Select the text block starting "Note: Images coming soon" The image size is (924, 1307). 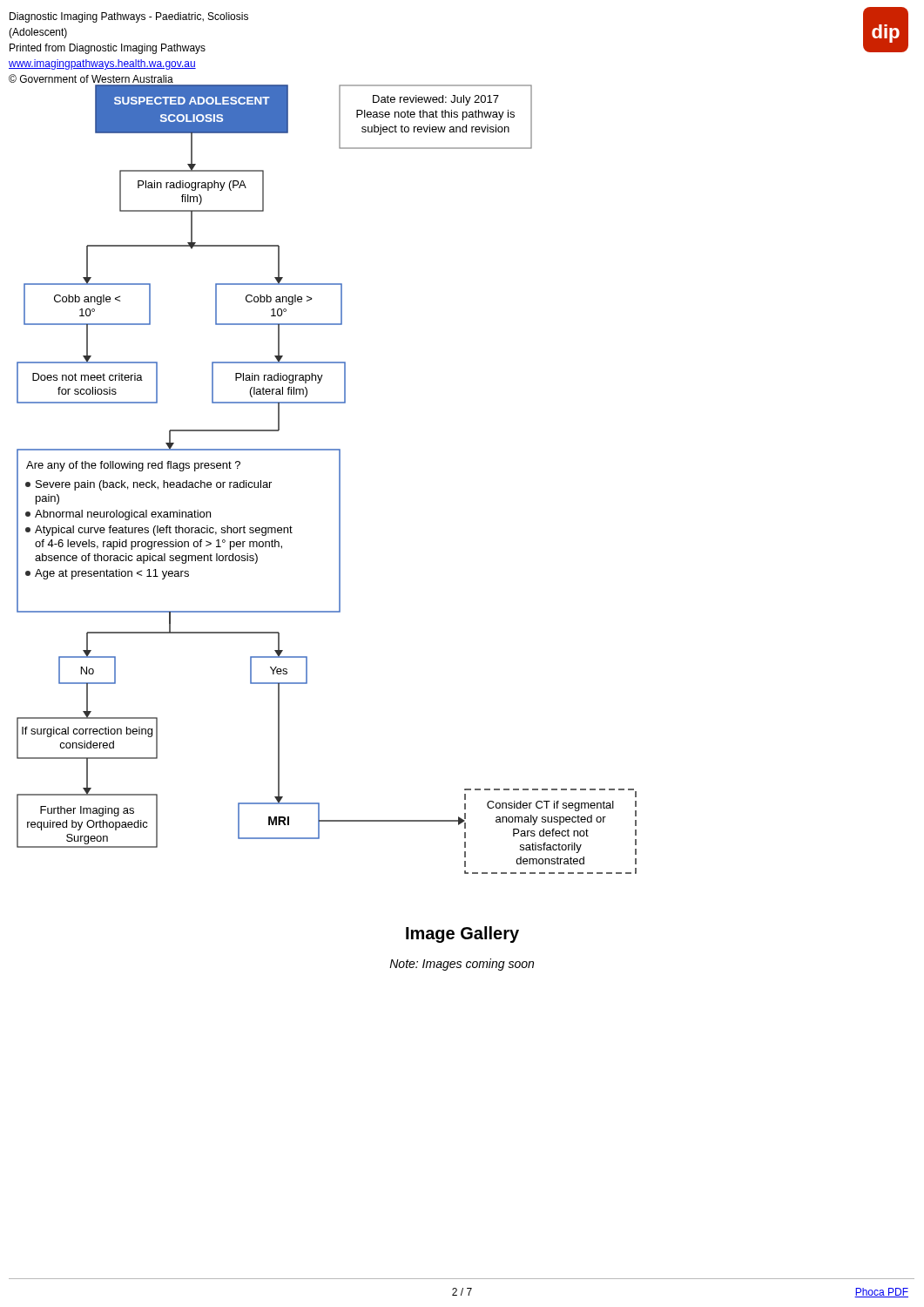pyautogui.click(x=462, y=964)
